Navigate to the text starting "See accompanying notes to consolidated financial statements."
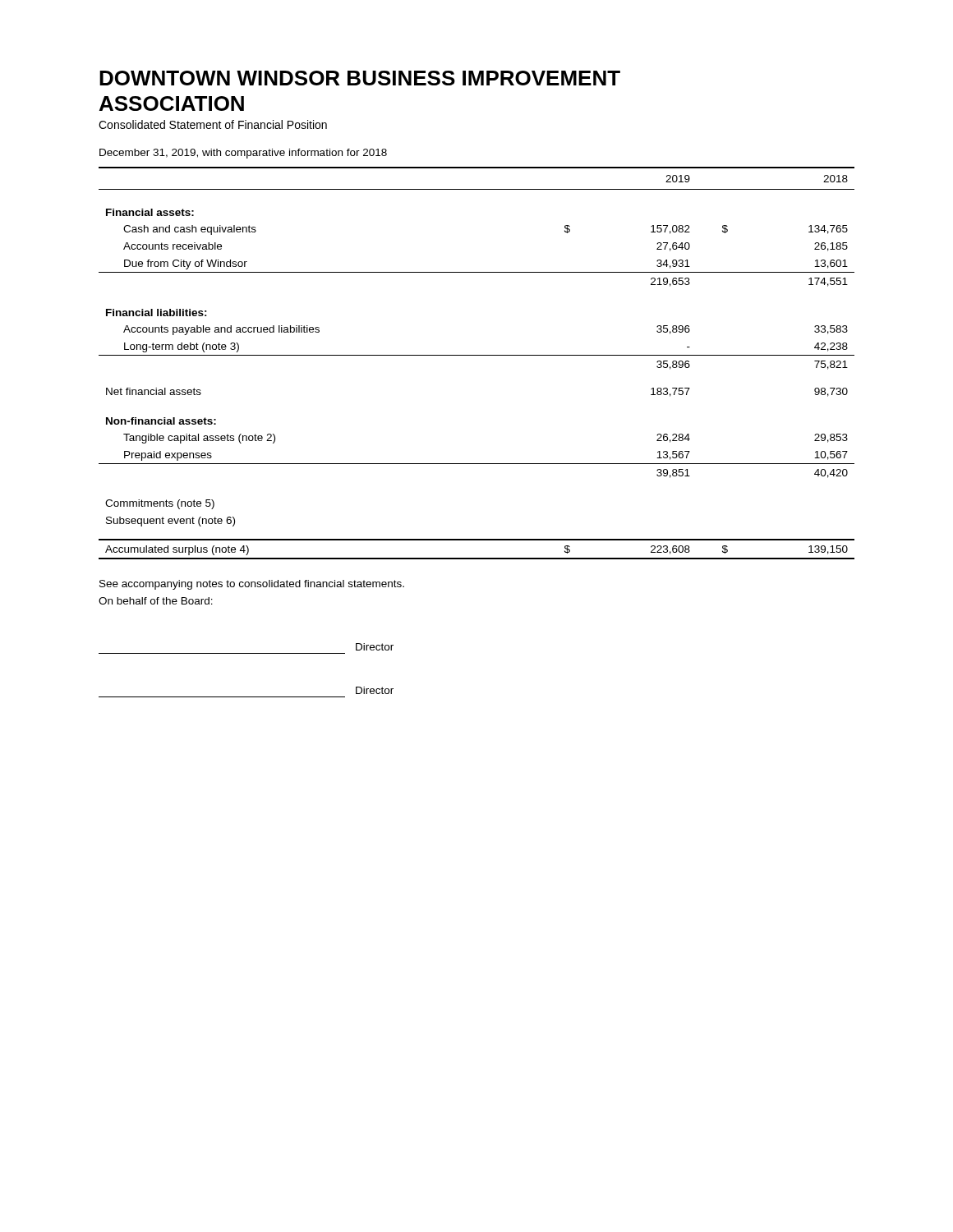The height and width of the screenshot is (1232, 953). click(252, 584)
